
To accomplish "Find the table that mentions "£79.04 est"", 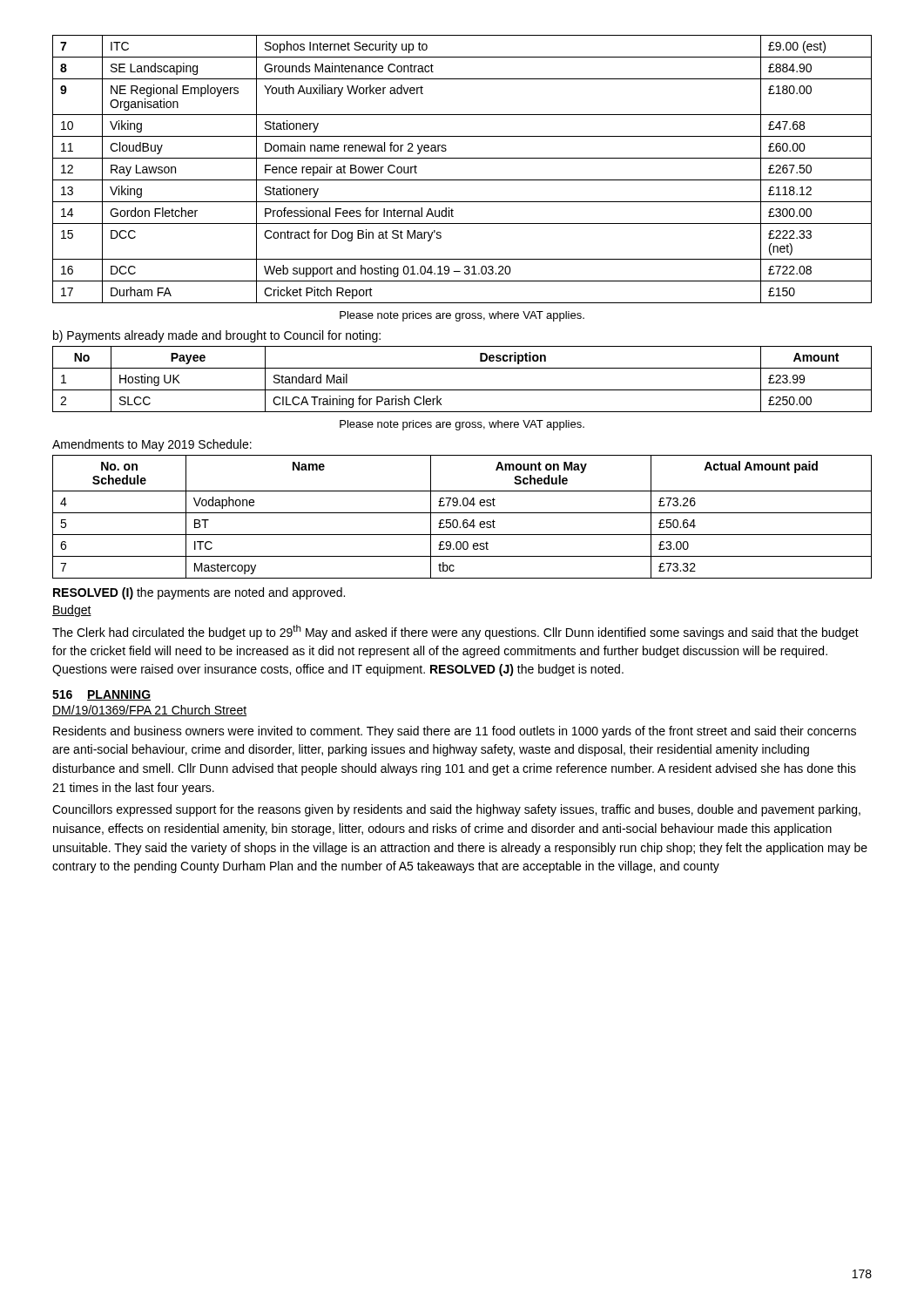I will coord(462,517).
